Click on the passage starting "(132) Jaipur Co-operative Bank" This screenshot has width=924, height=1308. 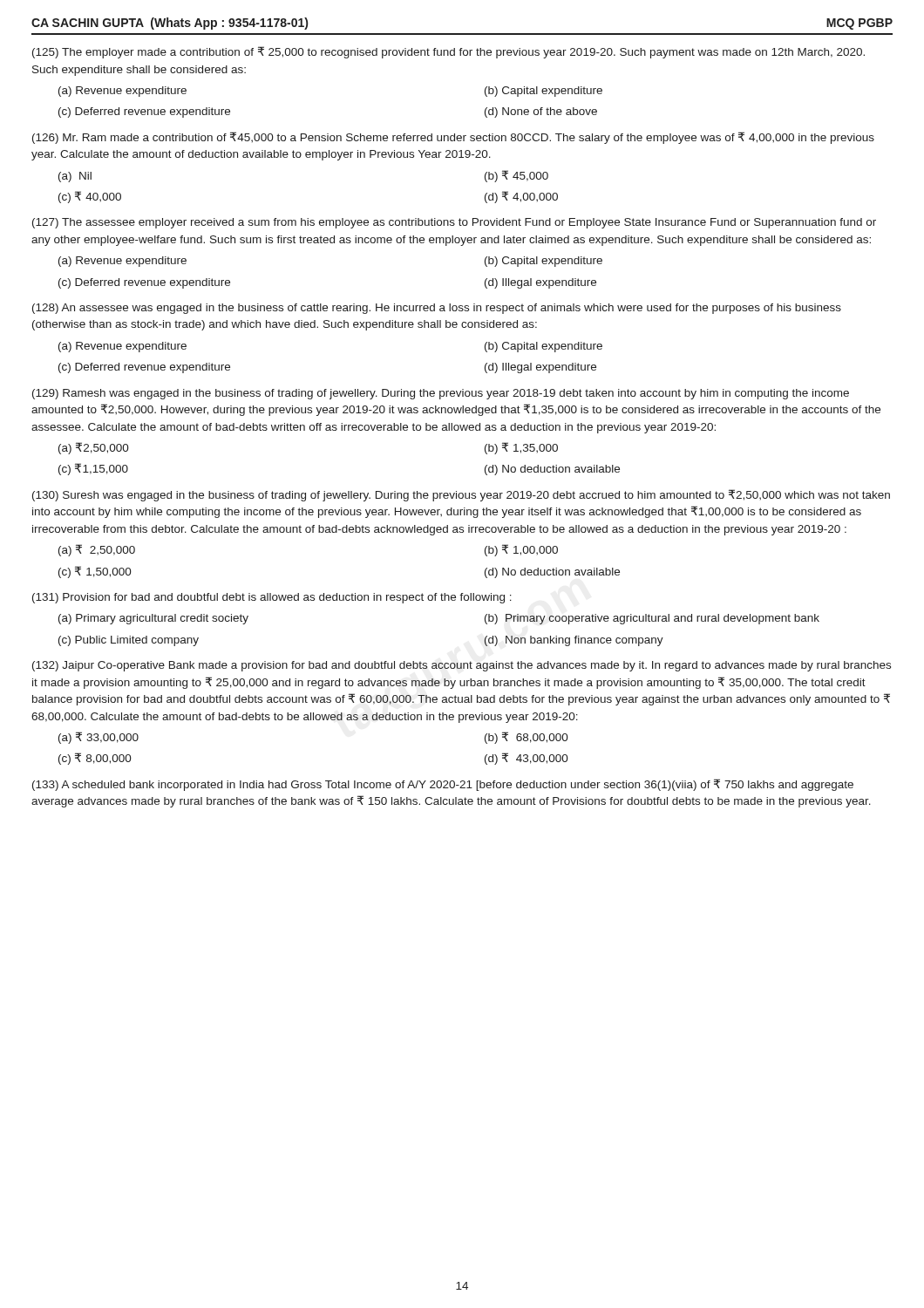coord(462,713)
